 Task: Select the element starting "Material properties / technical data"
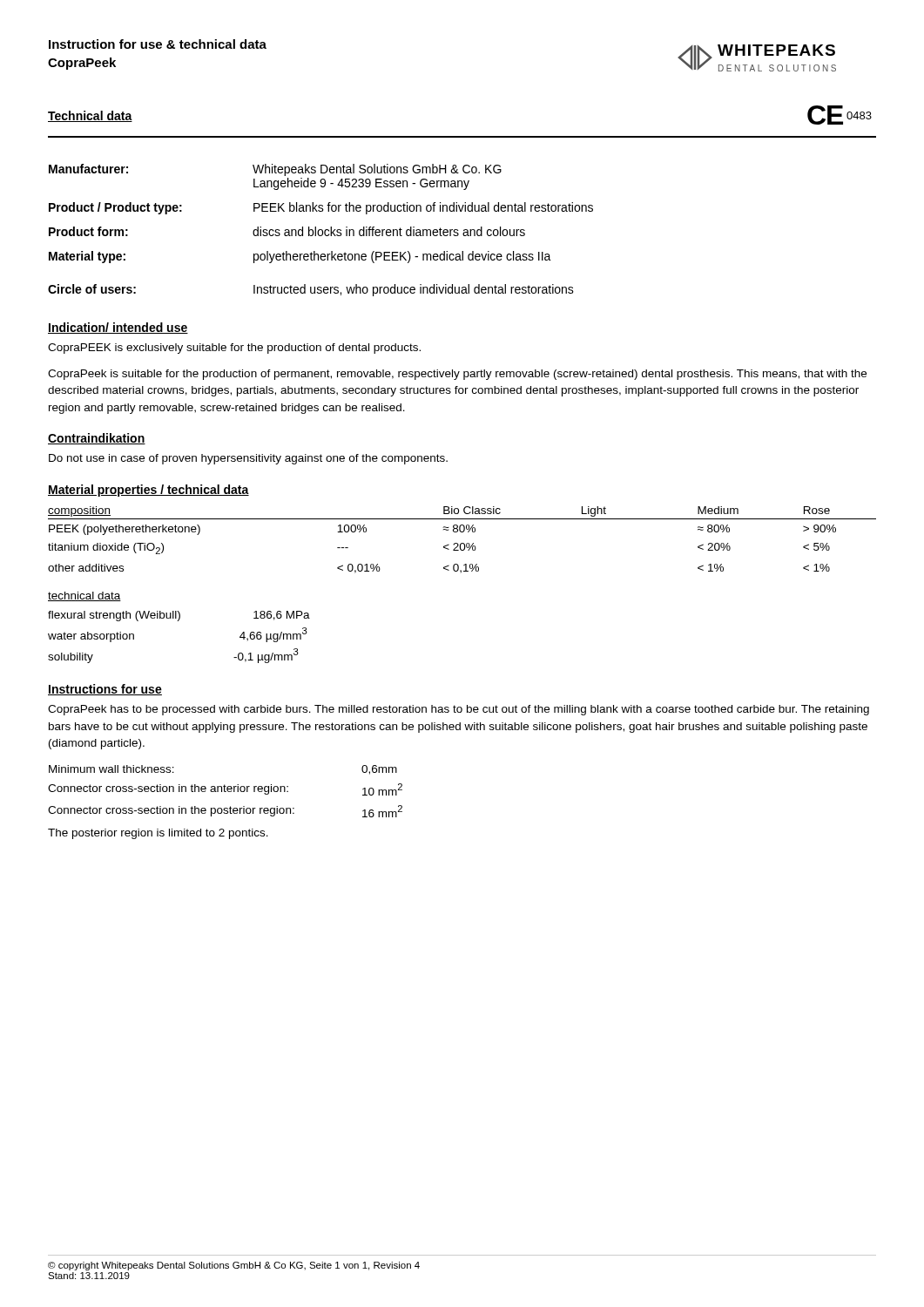[x=148, y=490]
